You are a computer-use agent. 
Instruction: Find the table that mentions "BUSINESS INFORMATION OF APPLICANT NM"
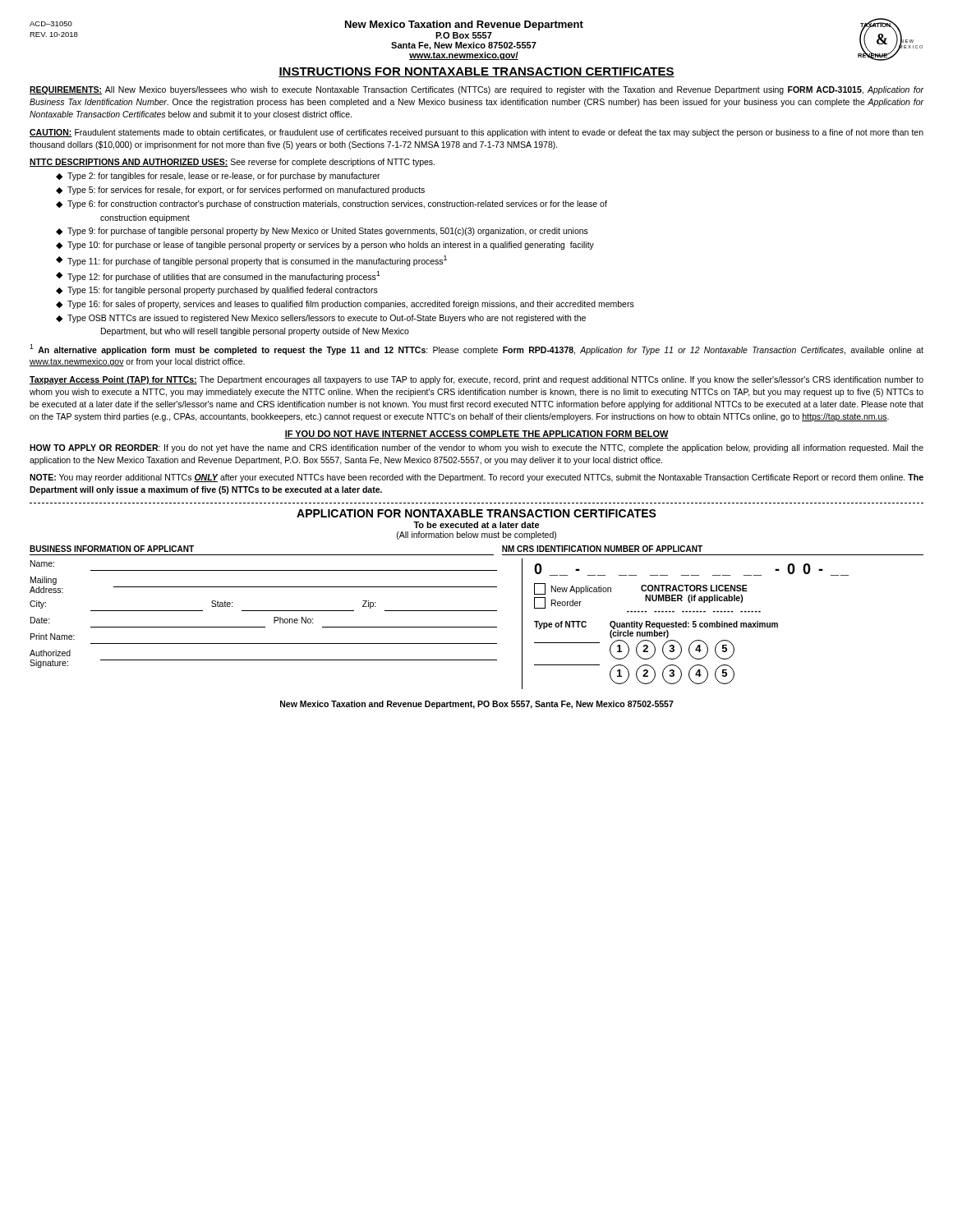coord(476,617)
